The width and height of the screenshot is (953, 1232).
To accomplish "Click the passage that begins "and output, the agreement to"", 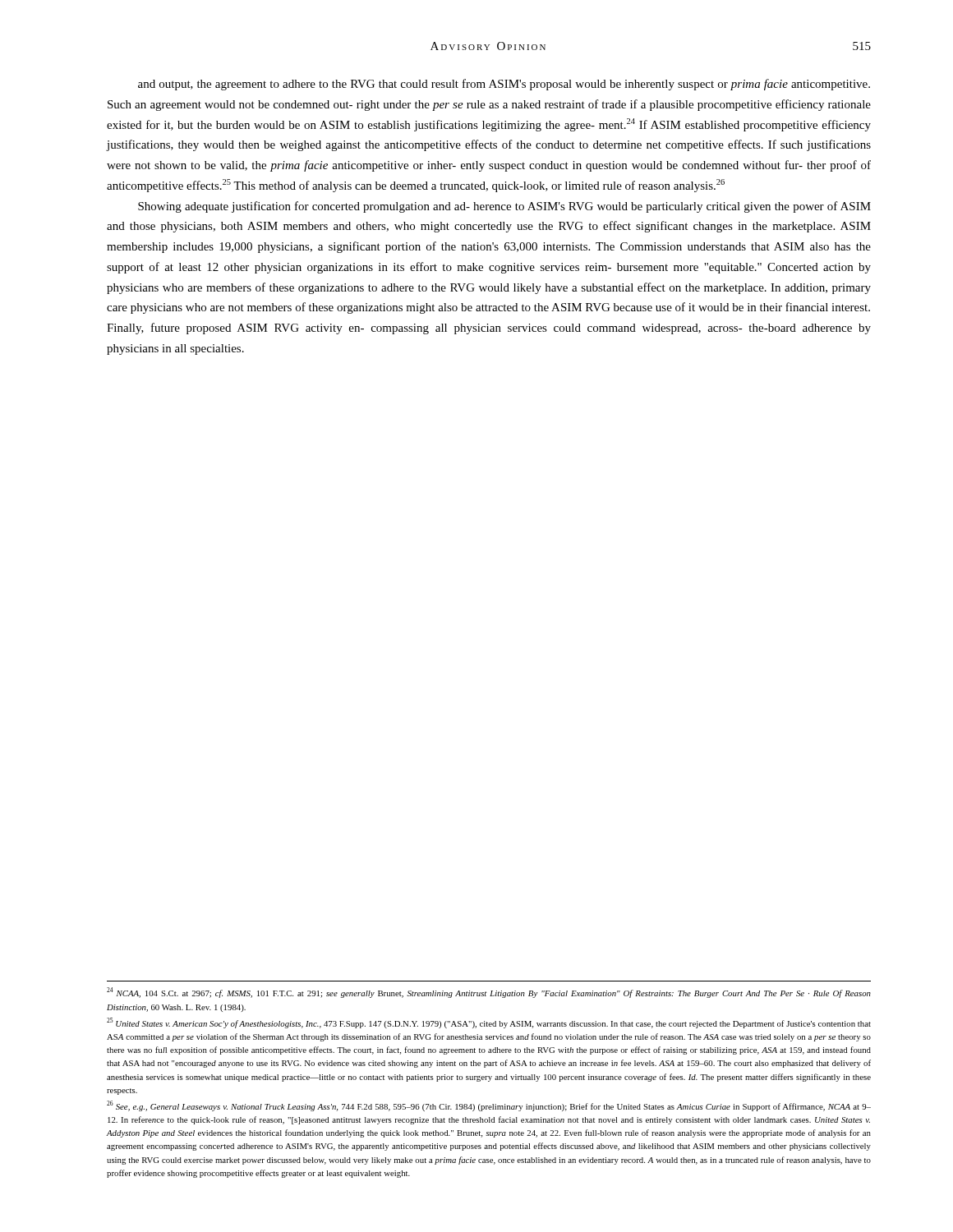I will 489,216.
